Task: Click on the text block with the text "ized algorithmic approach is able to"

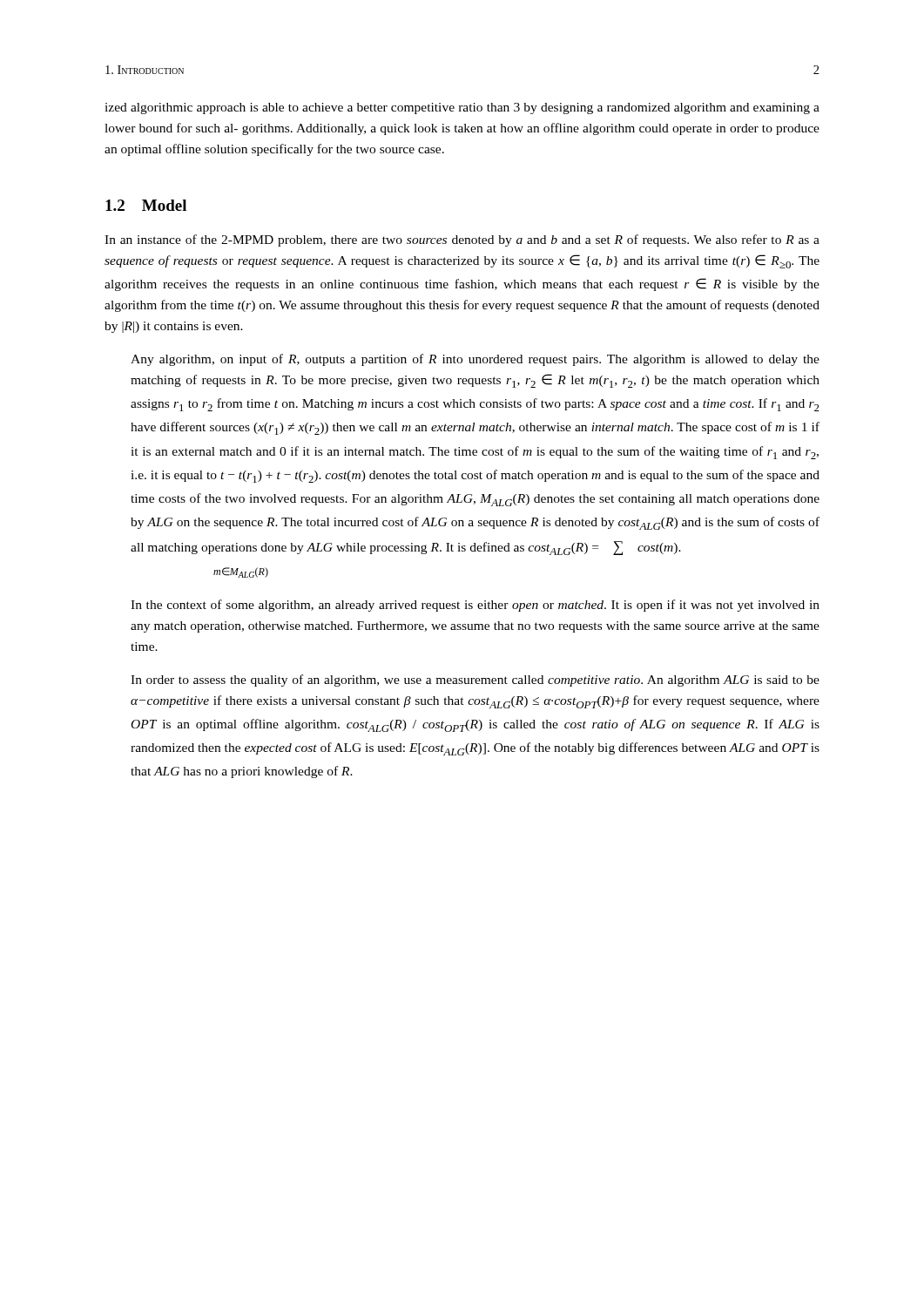Action: tap(462, 128)
